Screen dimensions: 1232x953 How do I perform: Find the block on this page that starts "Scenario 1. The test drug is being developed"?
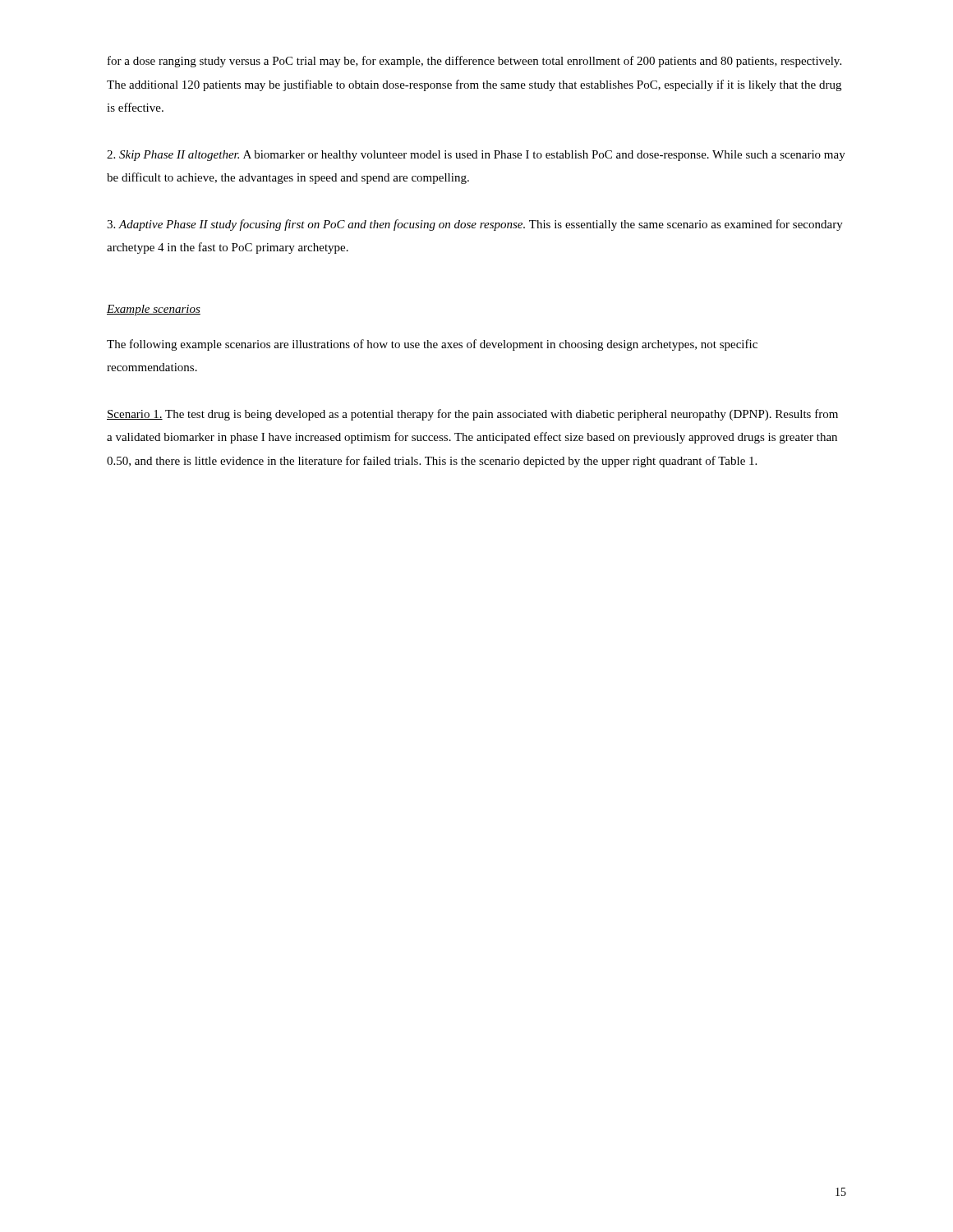476,437
